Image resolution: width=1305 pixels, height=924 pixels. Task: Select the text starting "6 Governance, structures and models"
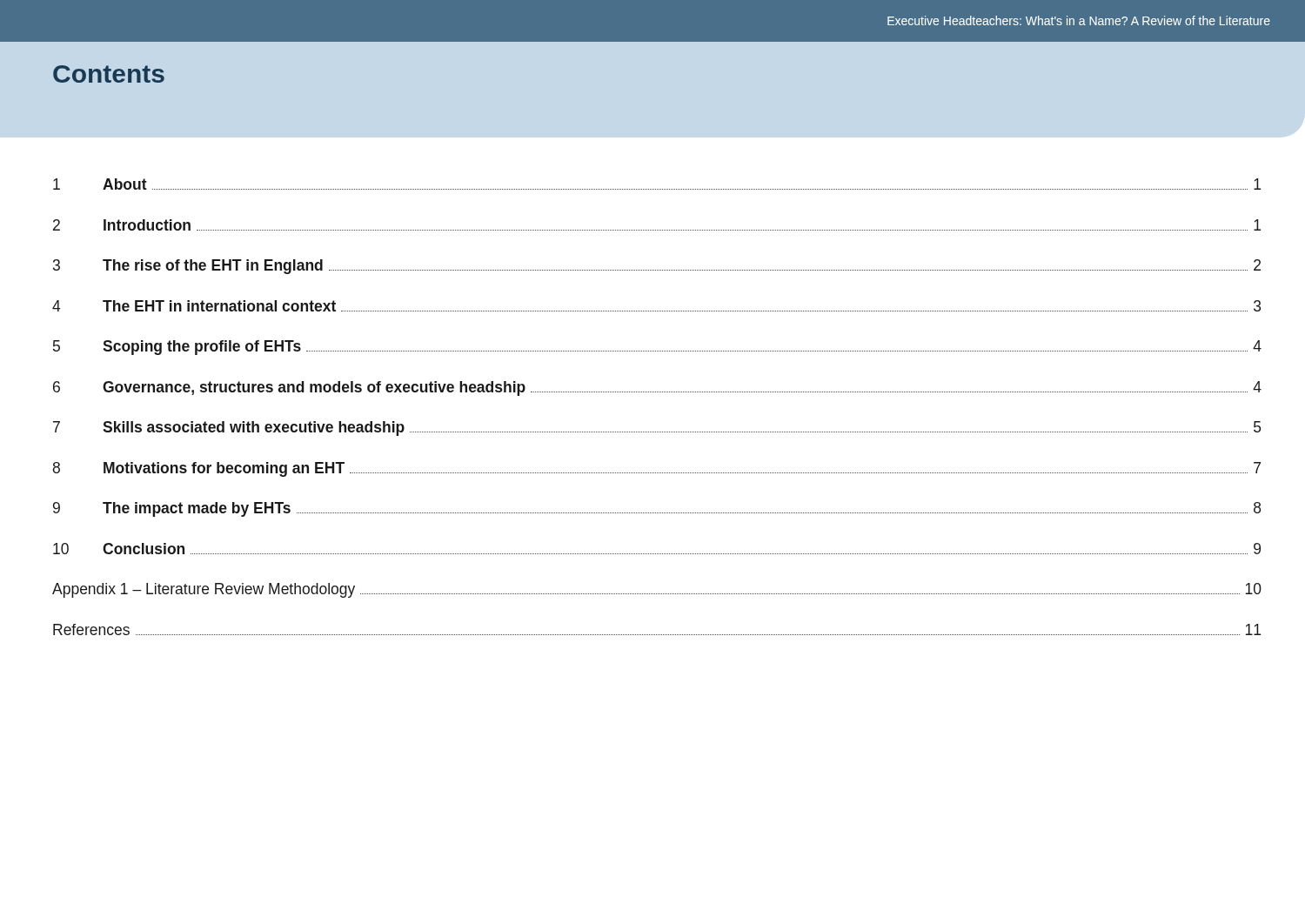(657, 387)
